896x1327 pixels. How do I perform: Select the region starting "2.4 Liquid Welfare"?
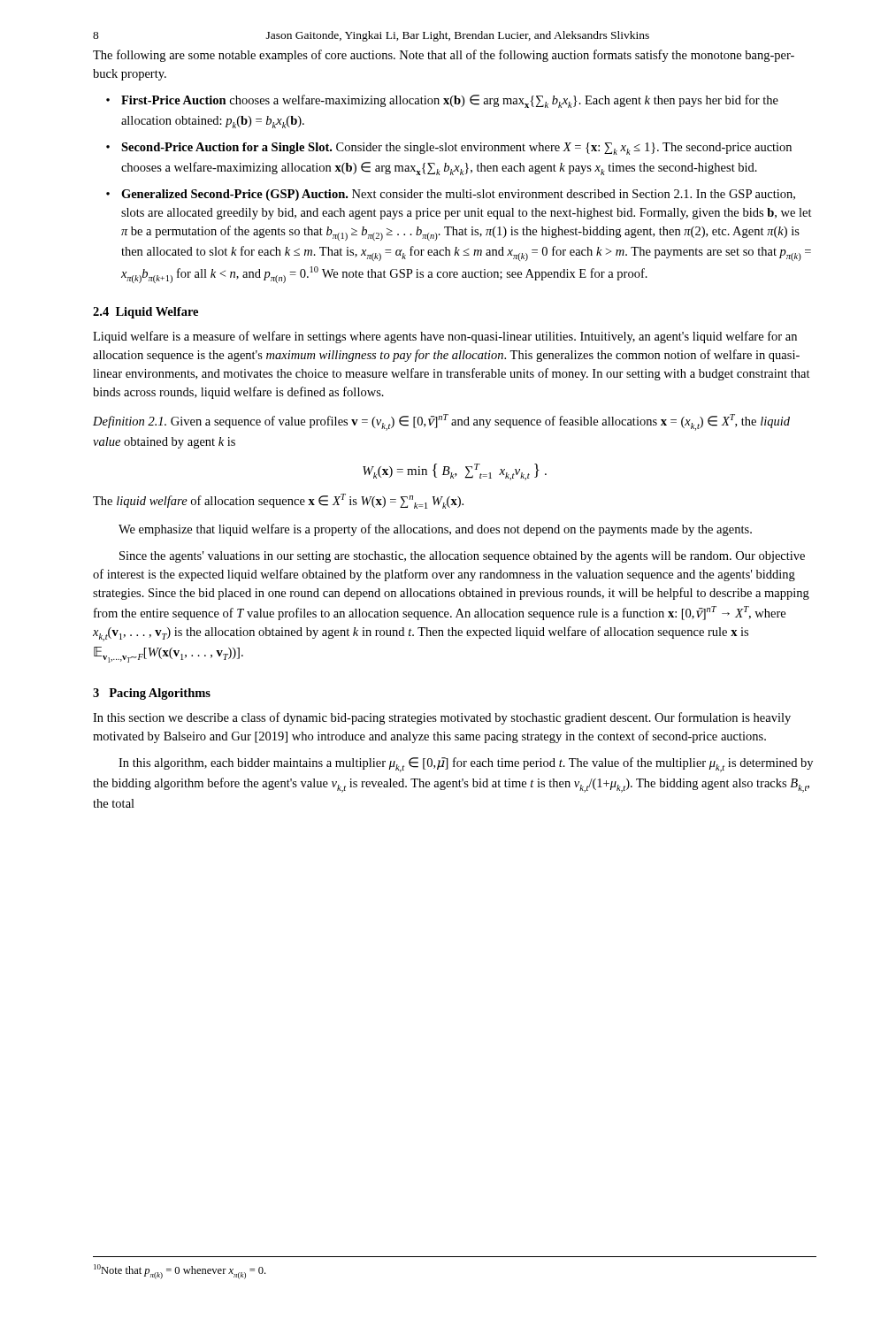pyautogui.click(x=146, y=311)
